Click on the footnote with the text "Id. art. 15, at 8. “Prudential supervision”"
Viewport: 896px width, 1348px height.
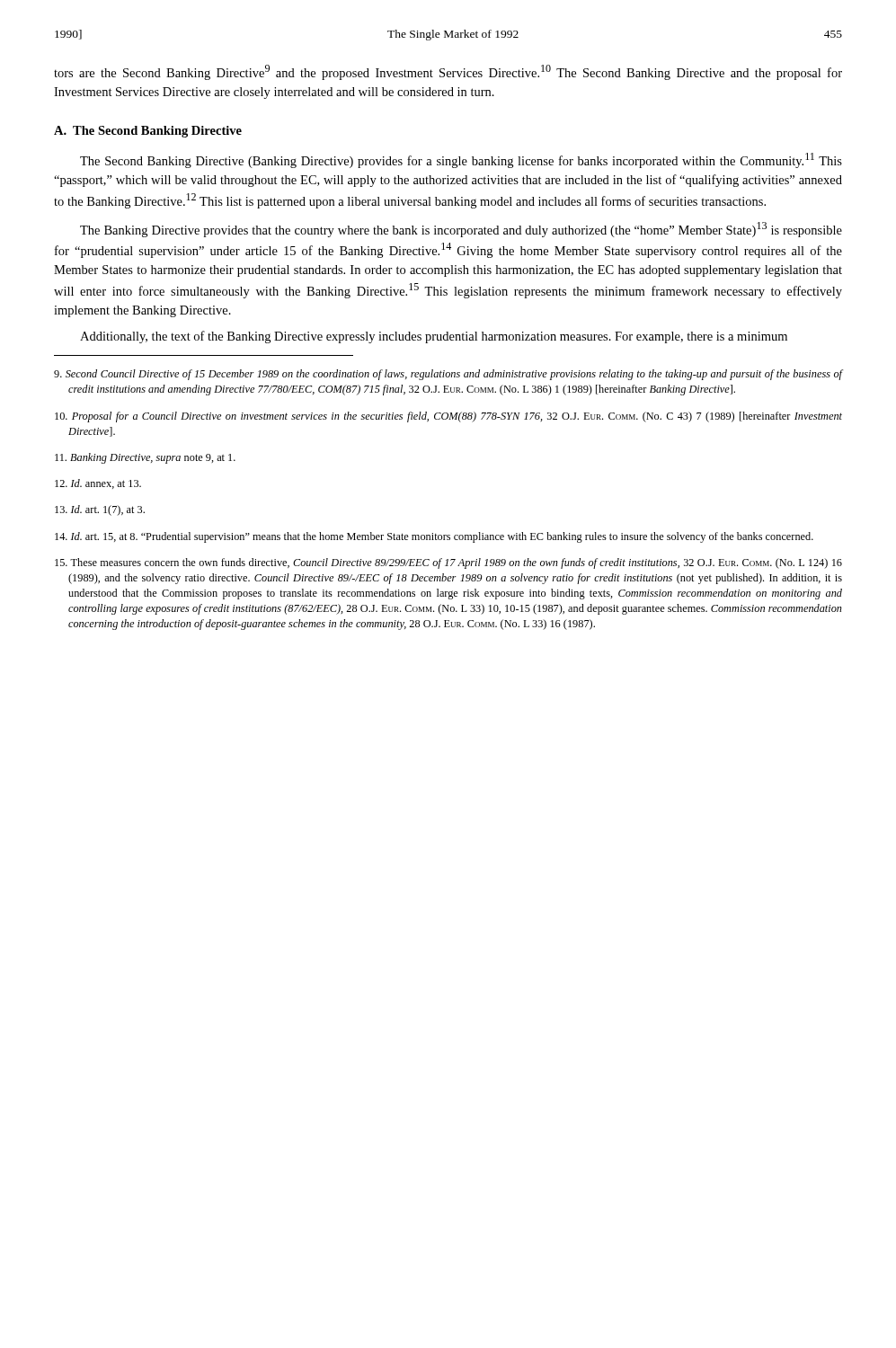[448, 537]
